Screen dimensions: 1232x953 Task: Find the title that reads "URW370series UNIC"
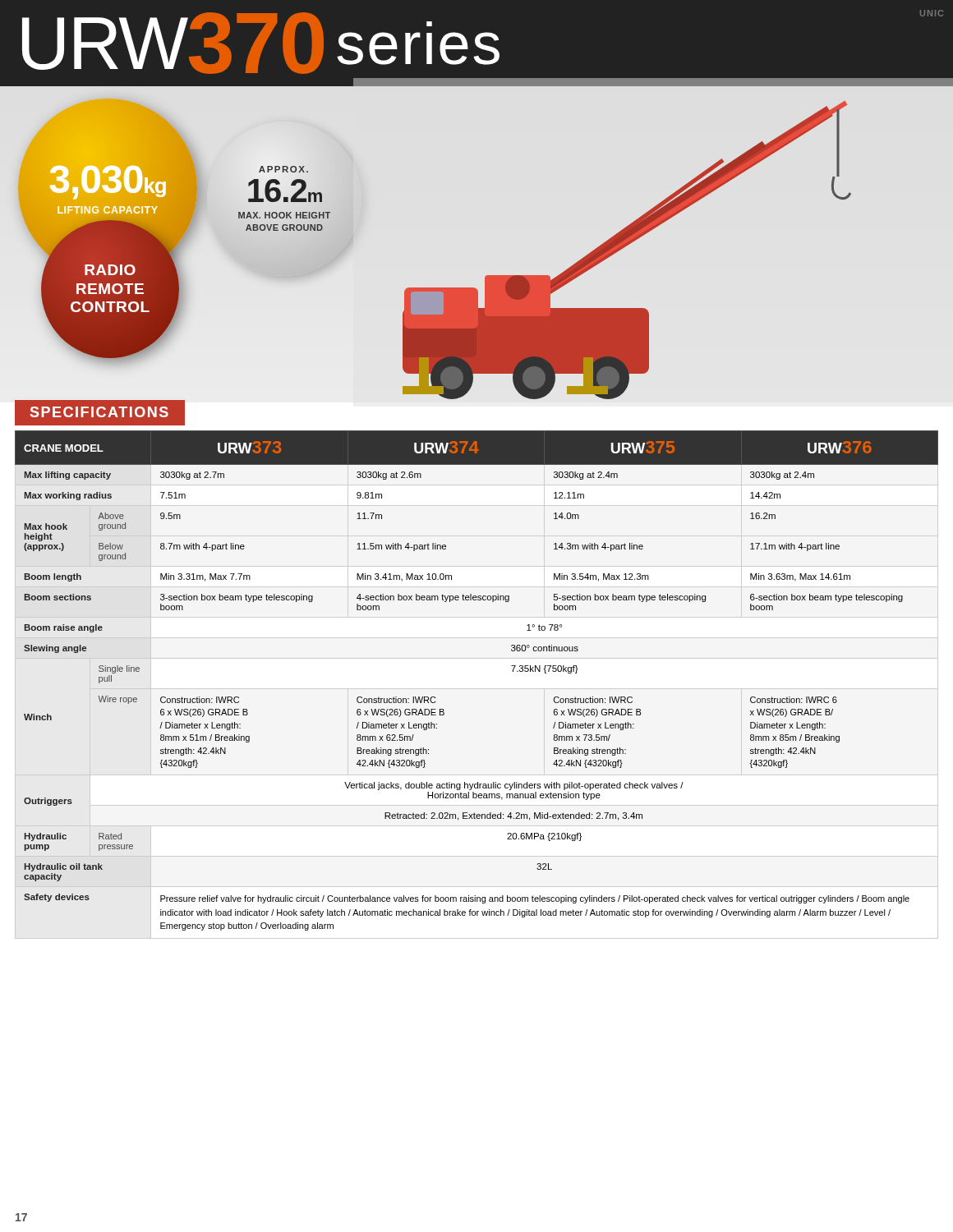(481, 43)
